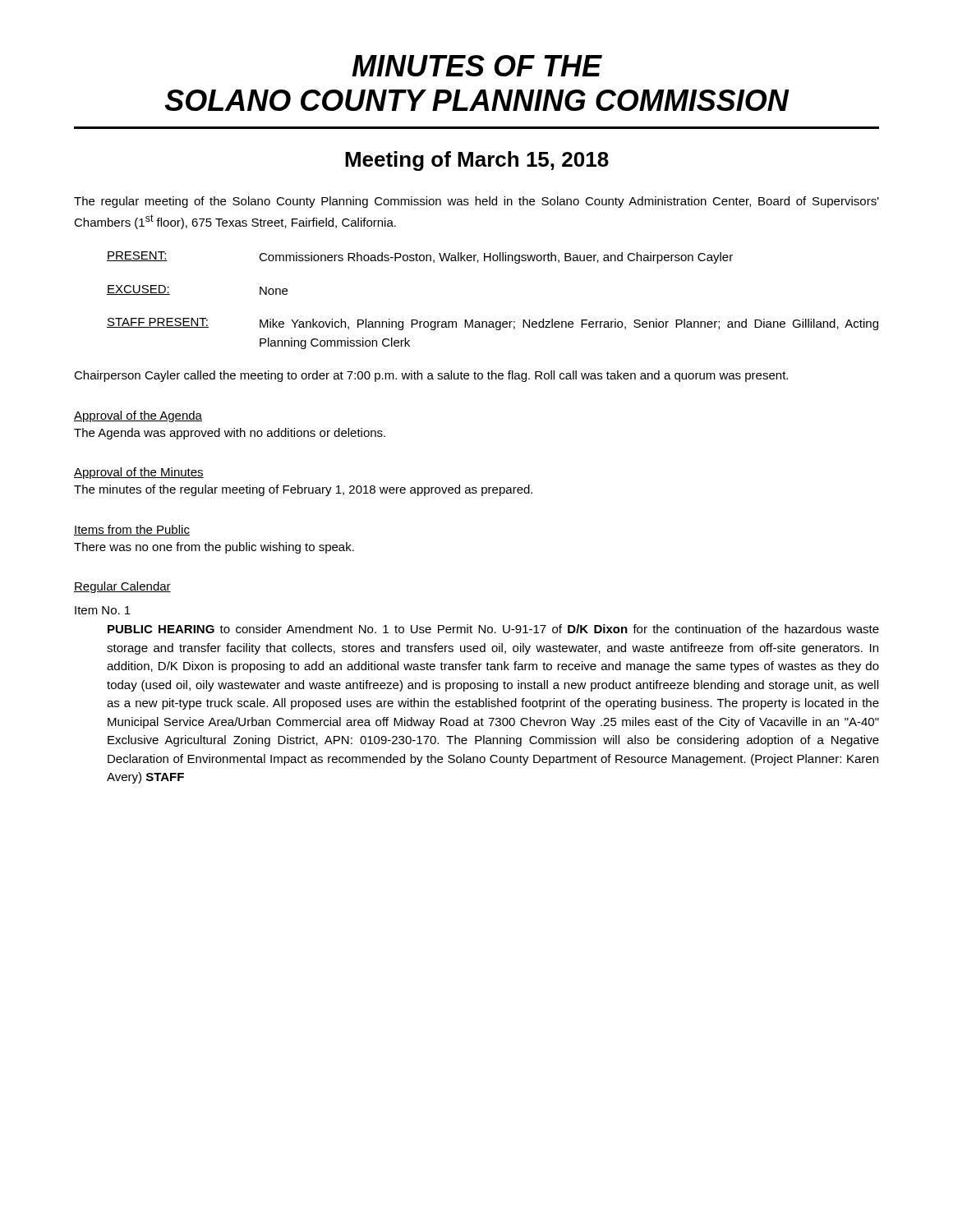Image resolution: width=953 pixels, height=1232 pixels.
Task: Select the text containing "EXCUSED: None"
Action: coord(139,290)
